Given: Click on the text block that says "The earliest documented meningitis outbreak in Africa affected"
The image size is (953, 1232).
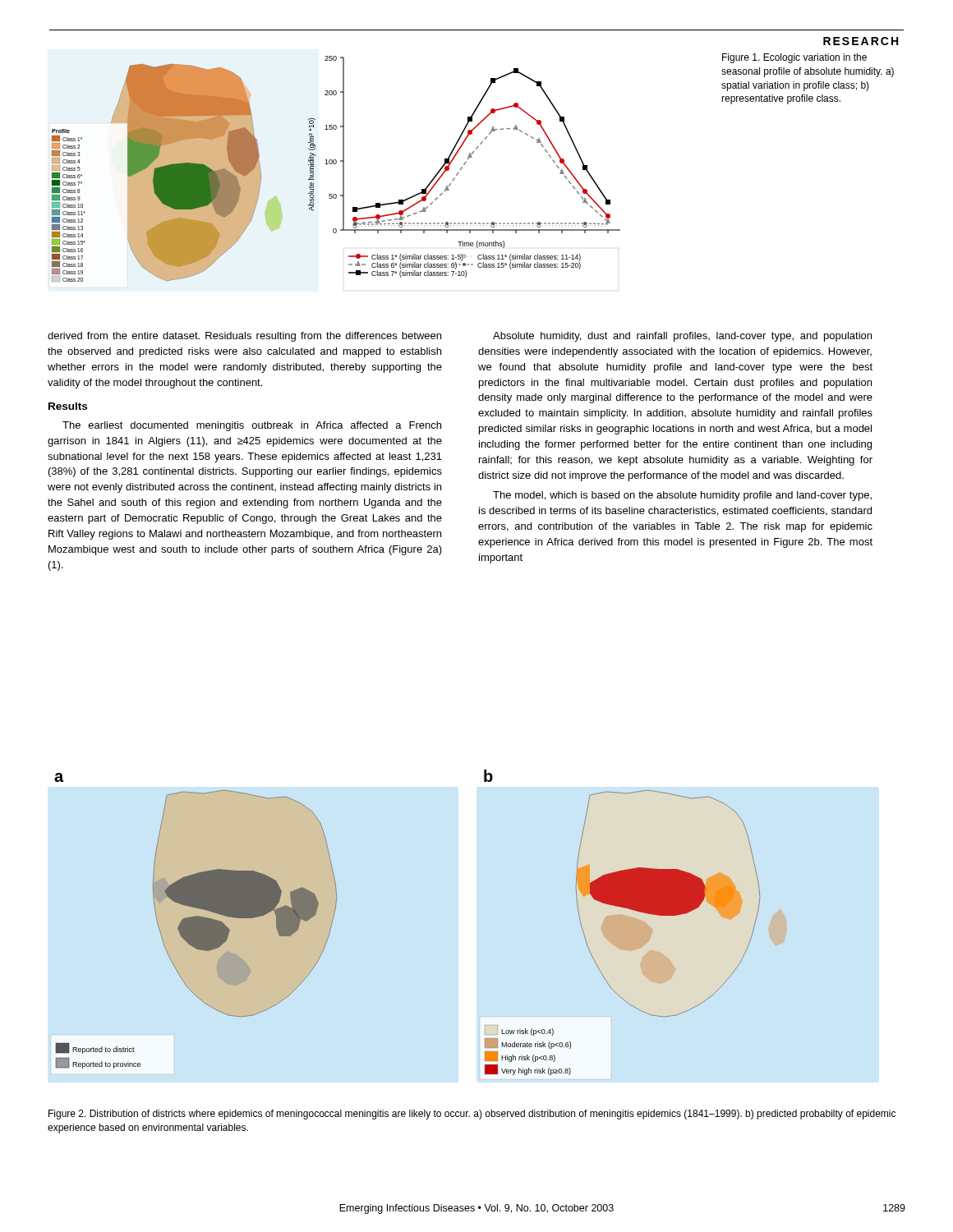Looking at the screenshot, I should click(x=245, y=495).
